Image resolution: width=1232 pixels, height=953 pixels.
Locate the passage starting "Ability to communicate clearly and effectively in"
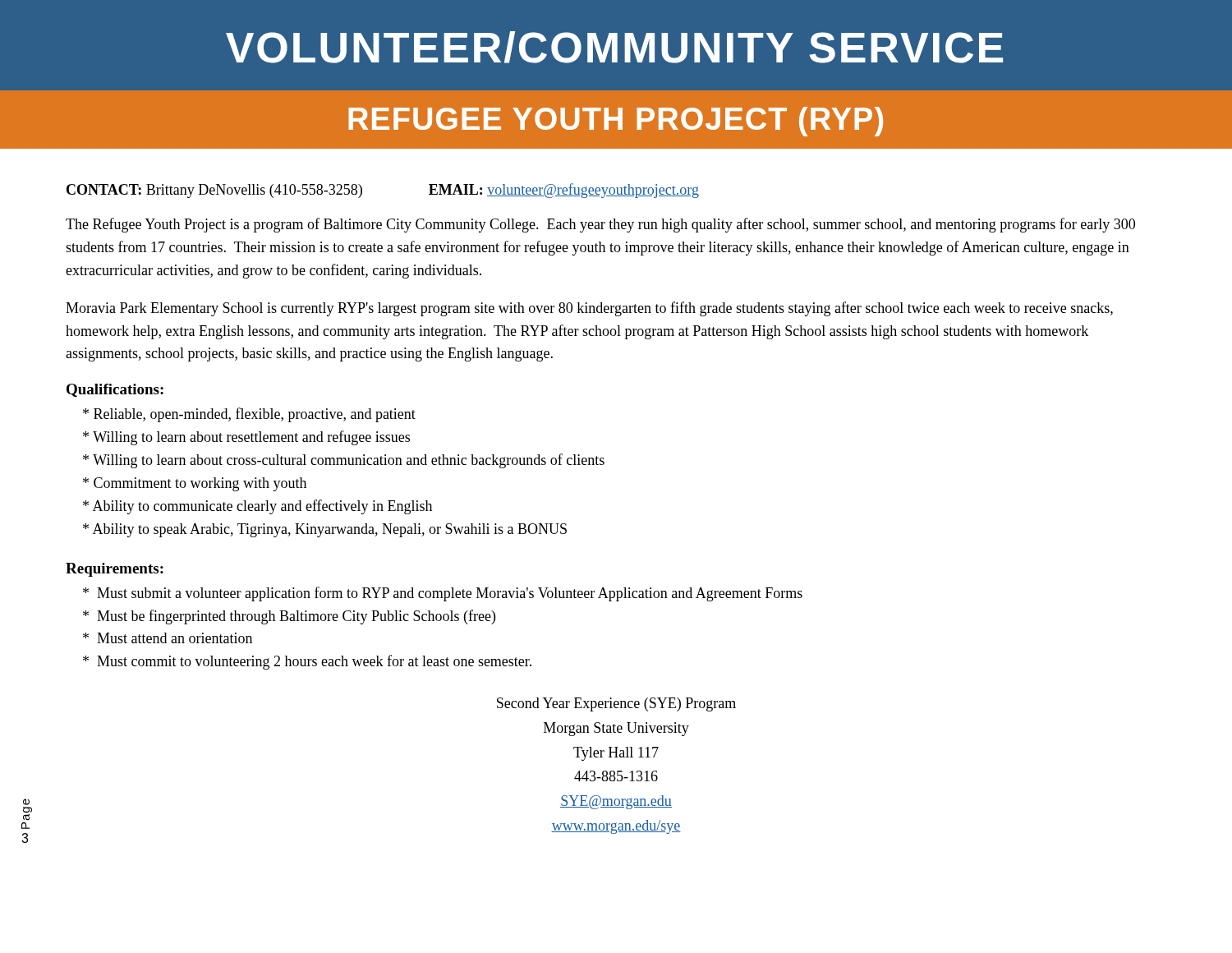coord(257,506)
